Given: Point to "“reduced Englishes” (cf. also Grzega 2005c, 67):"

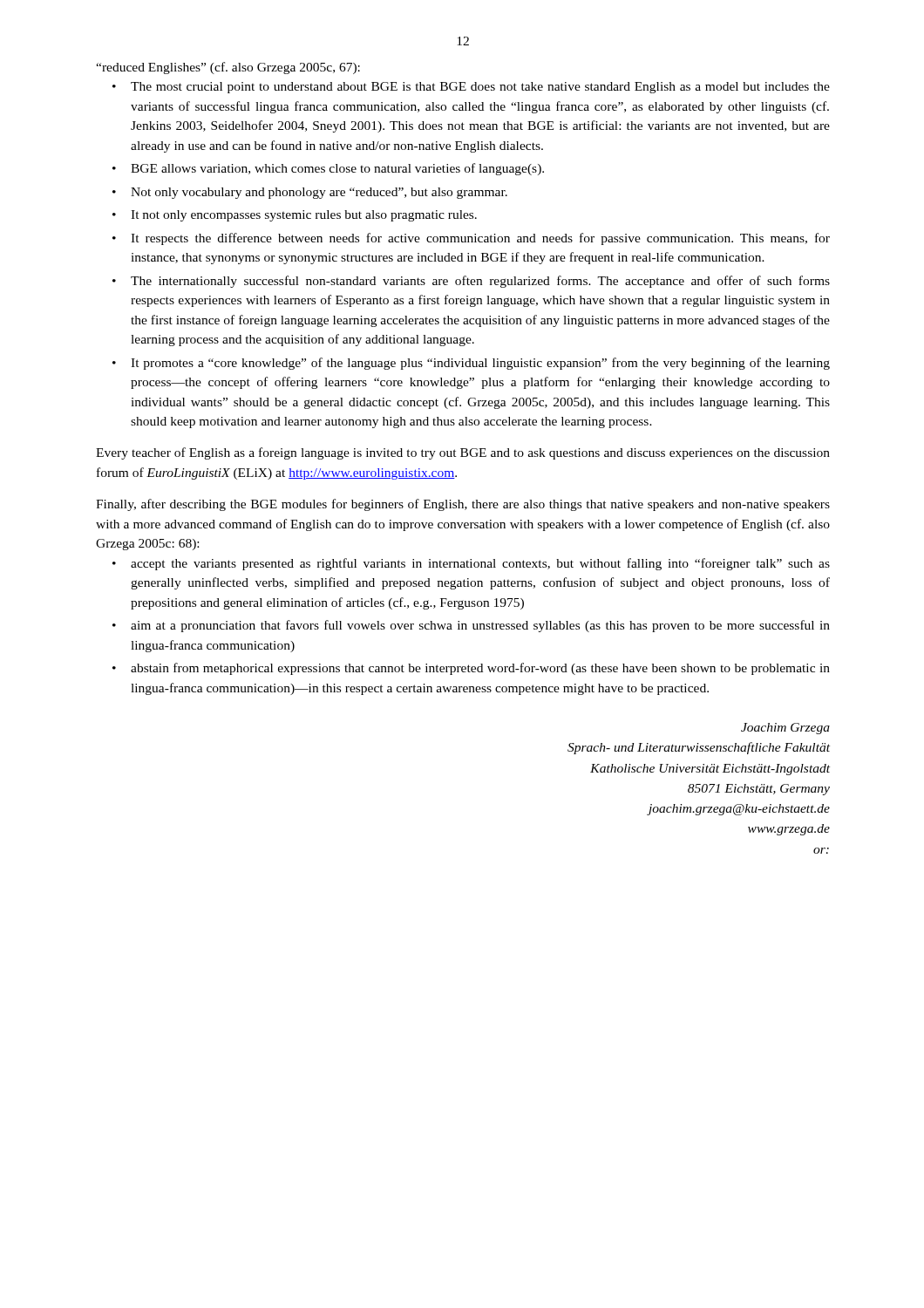Looking at the screenshot, I should 228,67.
